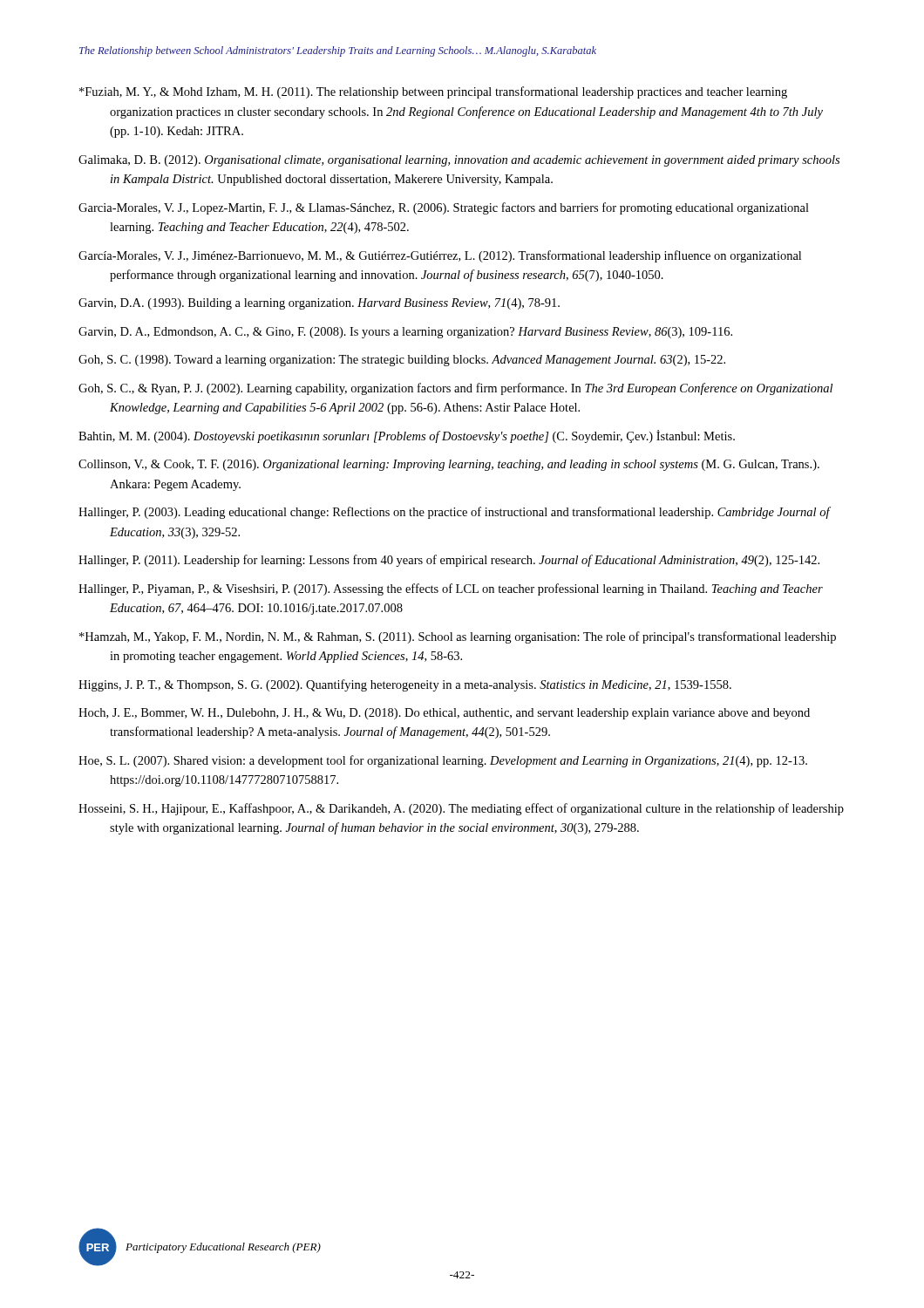Where is the passage that starts "Collinson, V., & Cook, T. F. (2016)."?

(x=449, y=474)
